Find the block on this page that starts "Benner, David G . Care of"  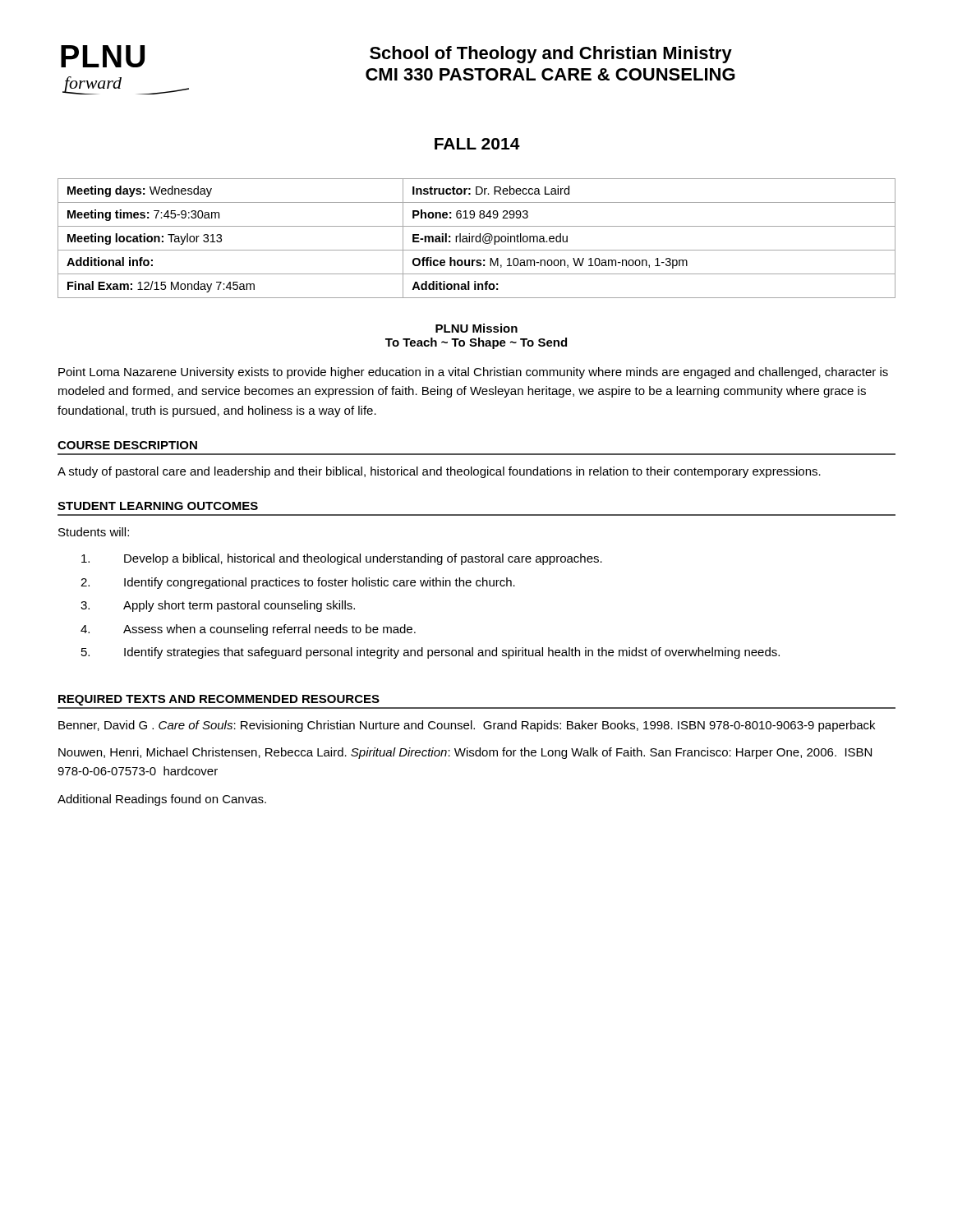click(466, 725)
